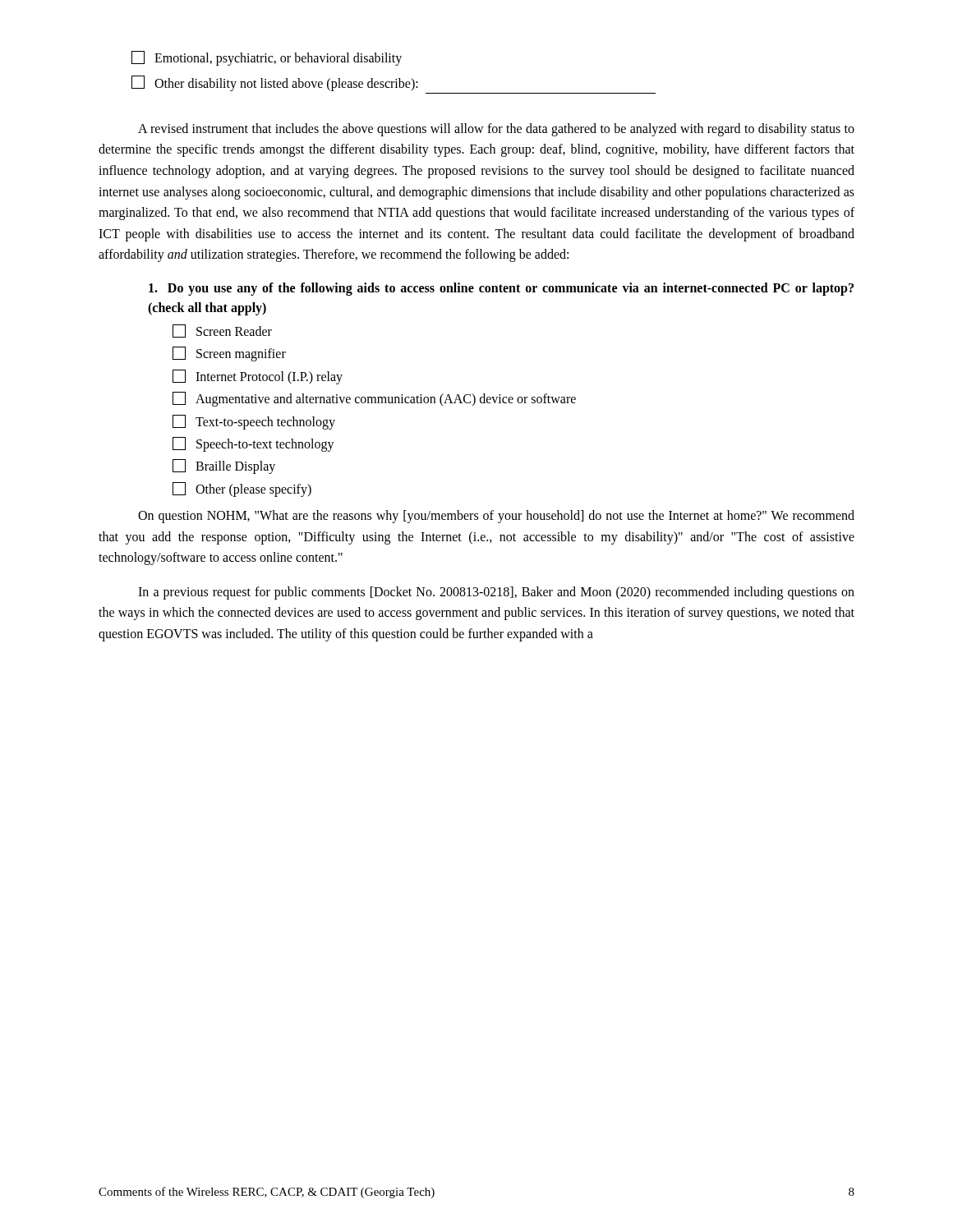Find the block on this page that starts "On question NOHM, "What are"

(x=476, y=536)
